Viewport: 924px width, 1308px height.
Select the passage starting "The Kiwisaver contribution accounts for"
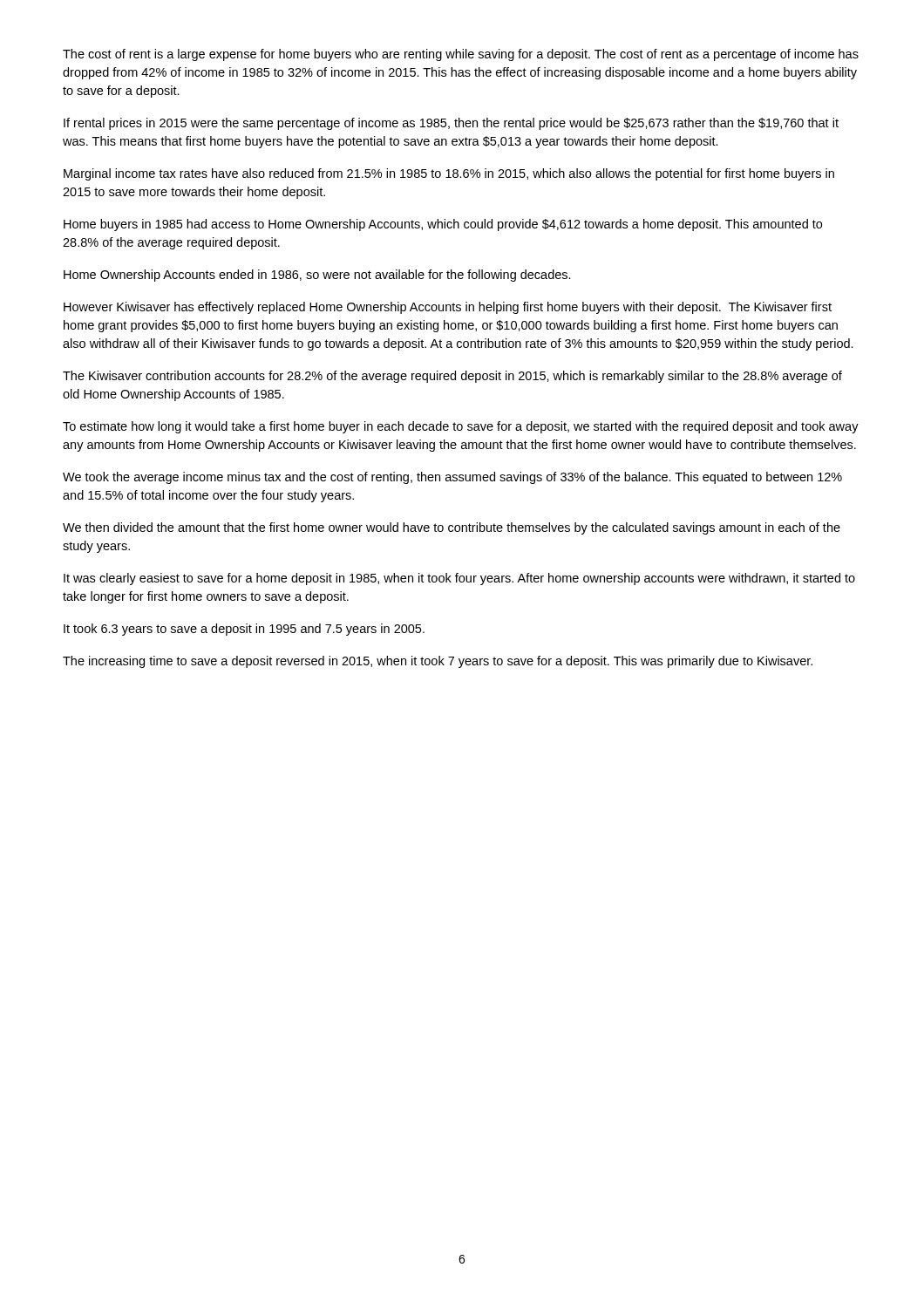[x=452, y=385]
